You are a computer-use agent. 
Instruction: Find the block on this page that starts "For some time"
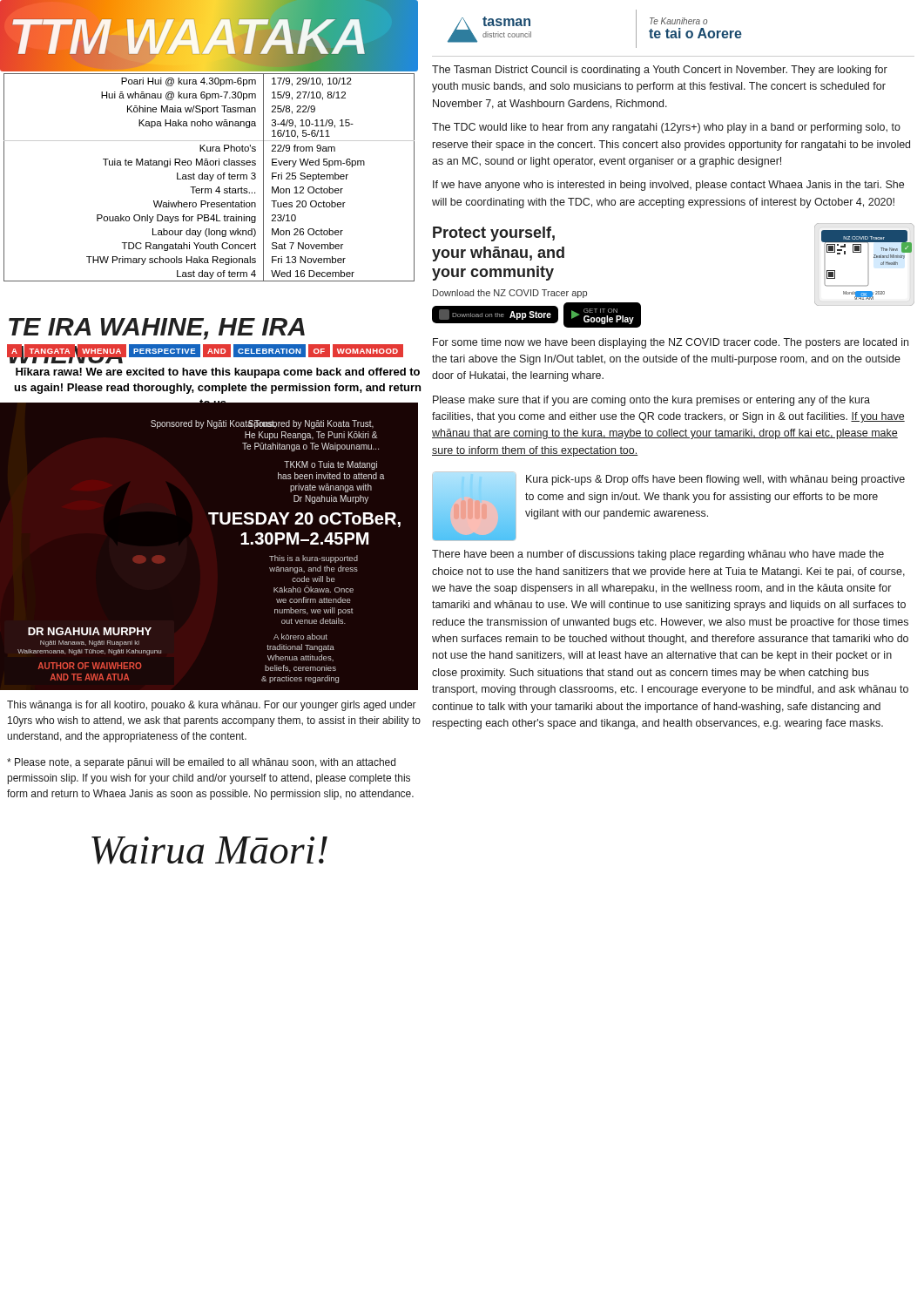click(673, 397)
